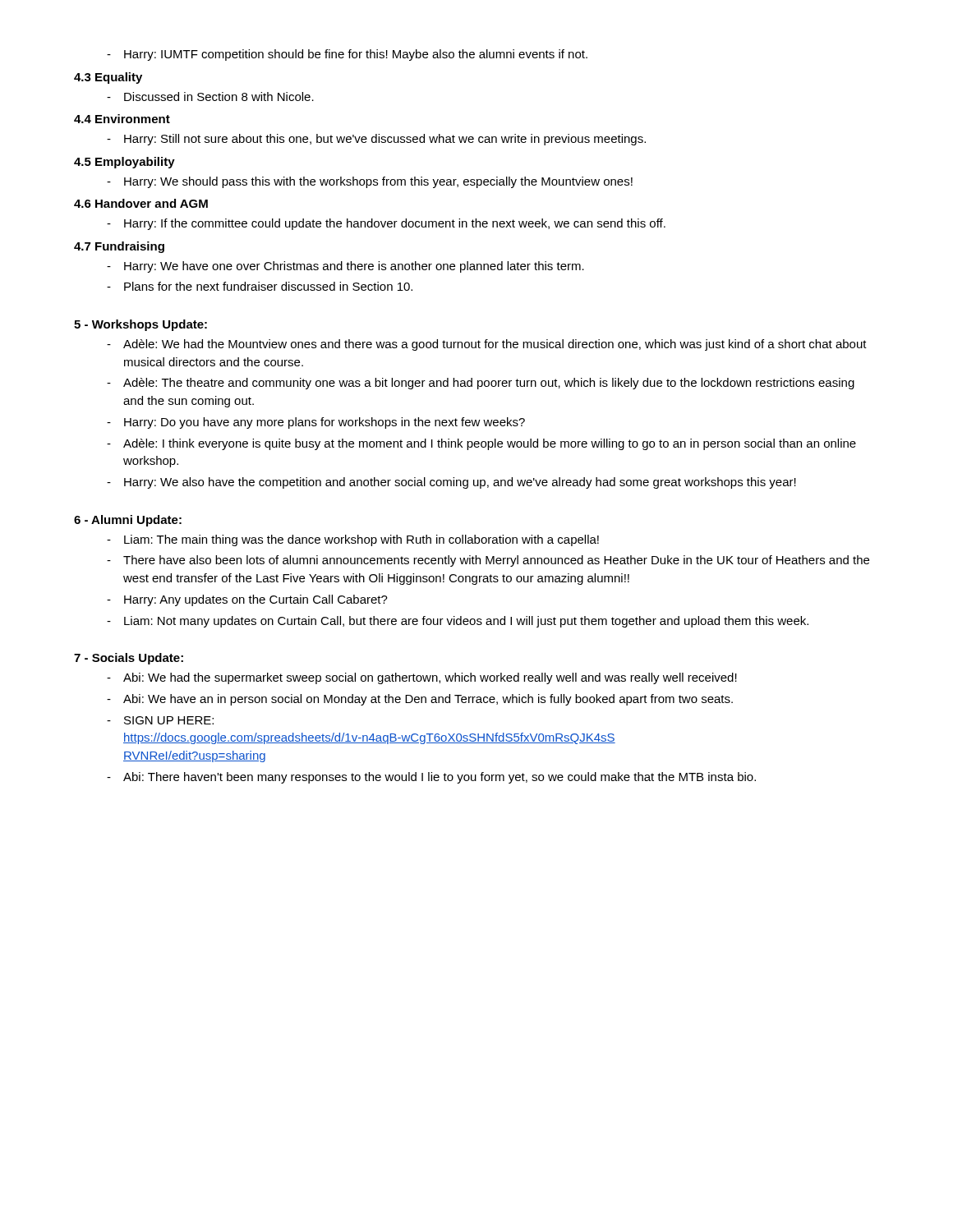Image resolution: width=953 pixels, height=1232 pixels.
Task: Where is the passage that starts "-Harry: Any updates on the"?
Action: [247, 600]
